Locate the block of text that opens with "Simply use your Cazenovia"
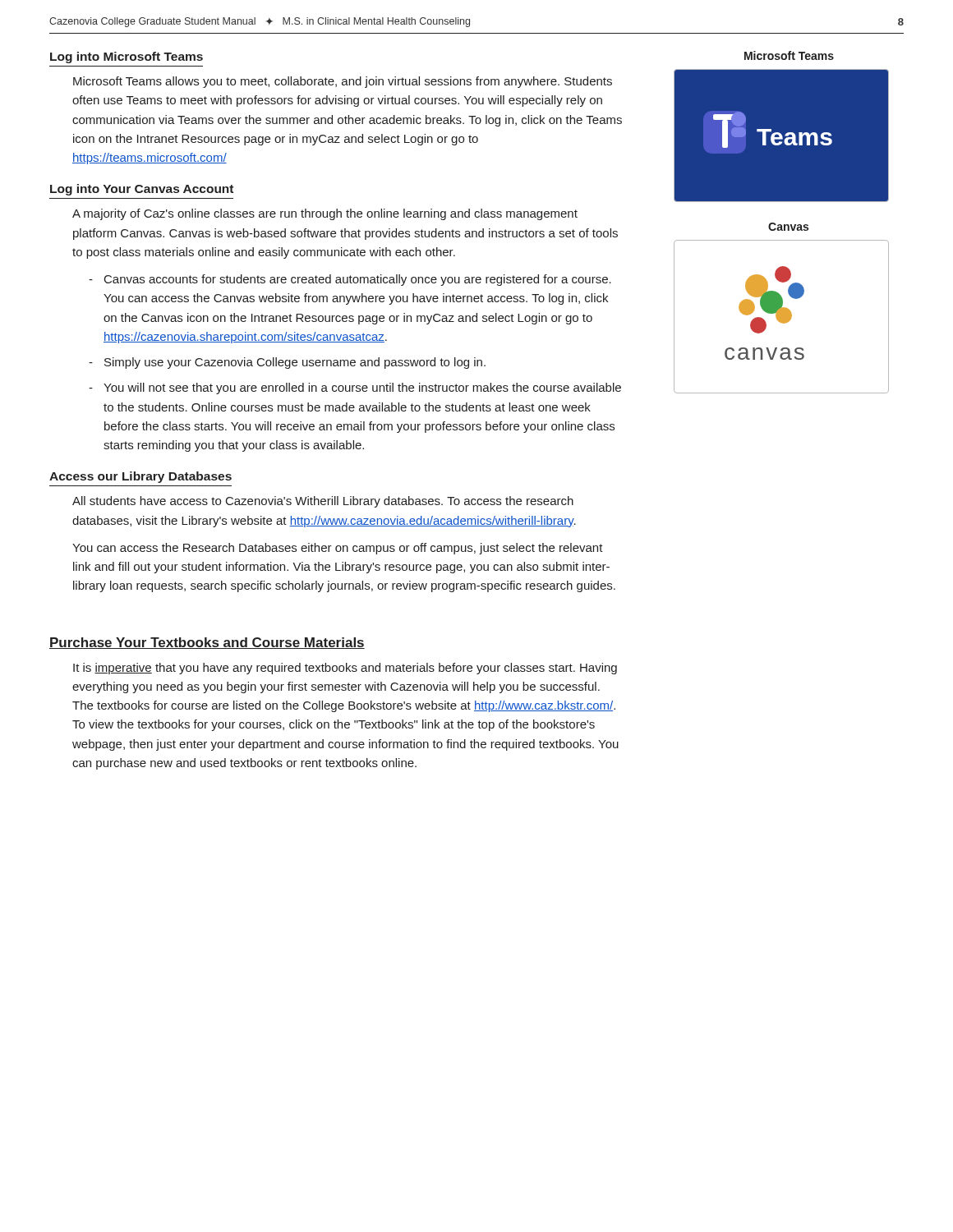Screen dimensions: 1232x953 pyautogui.click(x=295, y=362)
